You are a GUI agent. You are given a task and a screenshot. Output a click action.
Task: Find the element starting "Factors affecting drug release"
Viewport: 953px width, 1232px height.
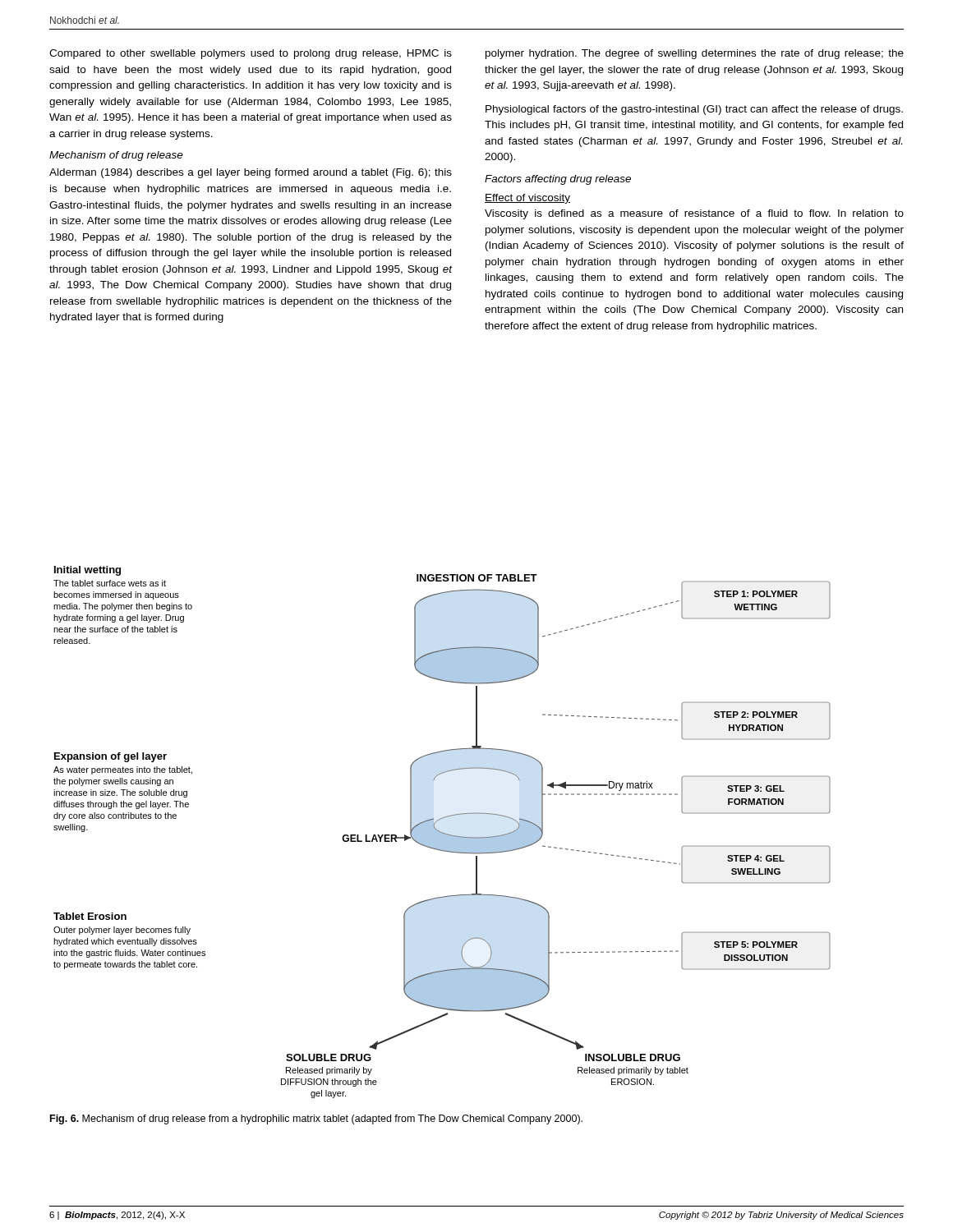[558, 179]
